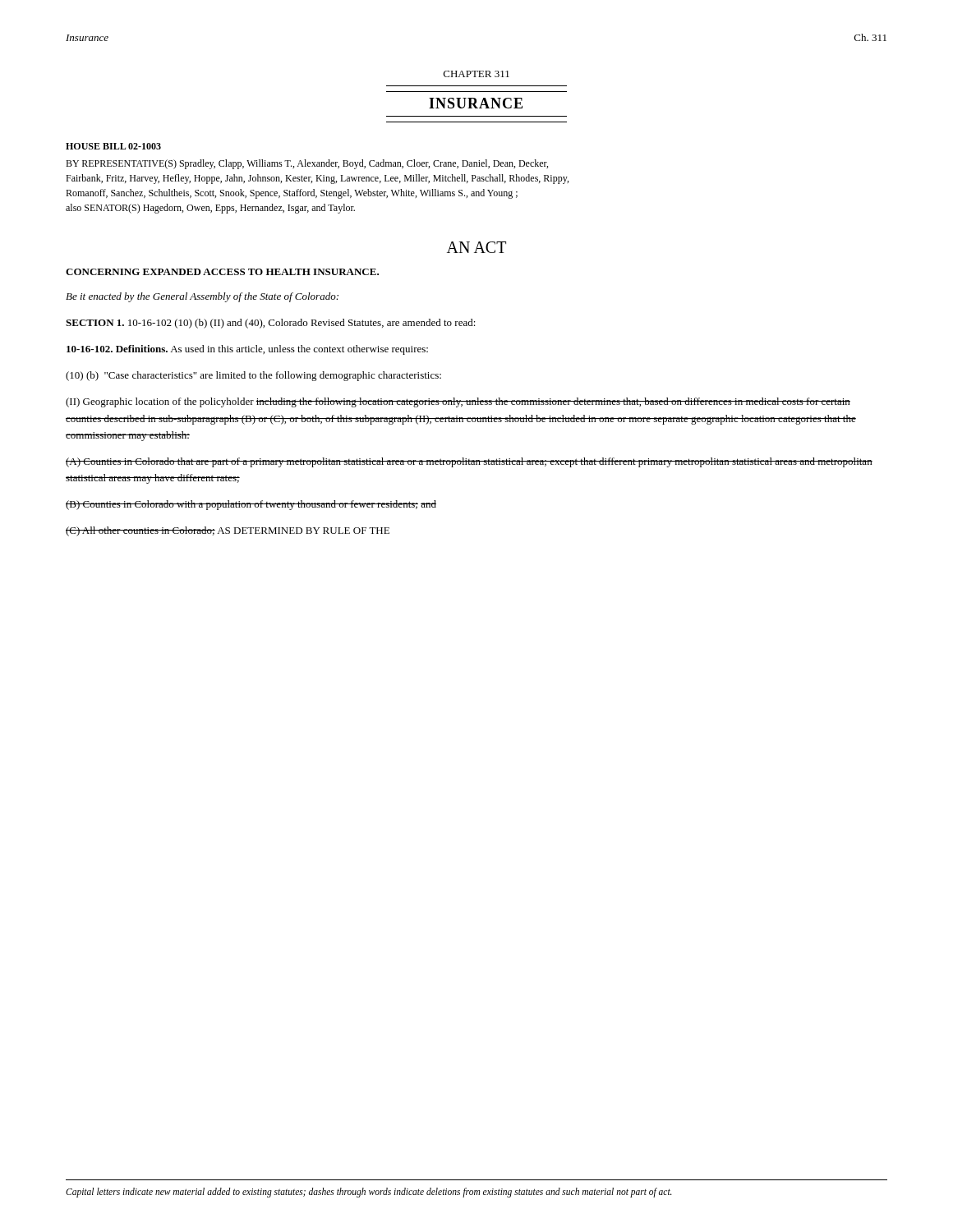The height and width of the screenshot is (1232, 953).
Task: Click on the text block that reads "10-16-102. Definitions. As"
Action: pyautogui.click(x=247, y=350)
